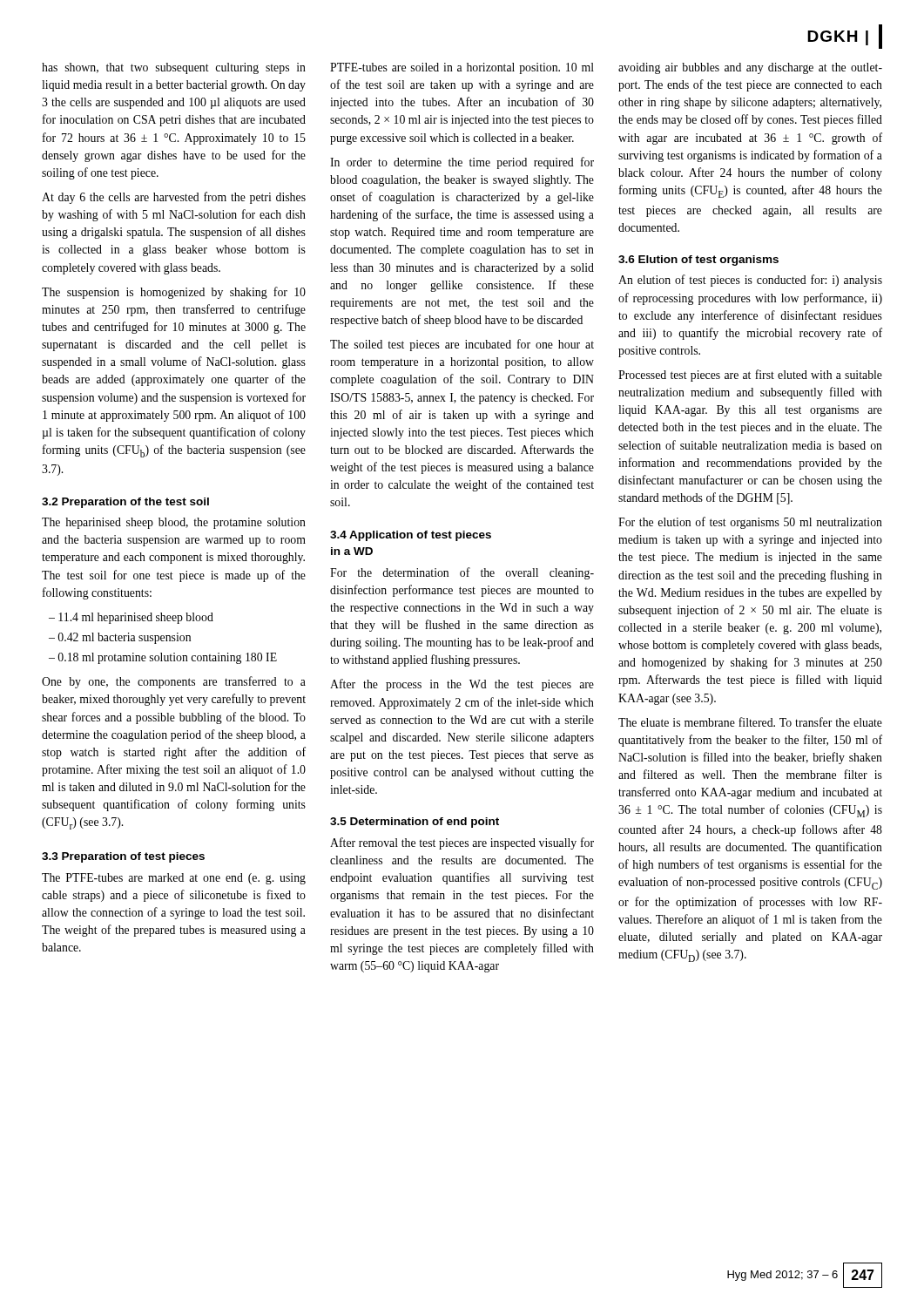Locate the text starting "avoiding air bubbles and any discharge at"
The height and width of the screenshot is (1307, 924).
(750, 148)
